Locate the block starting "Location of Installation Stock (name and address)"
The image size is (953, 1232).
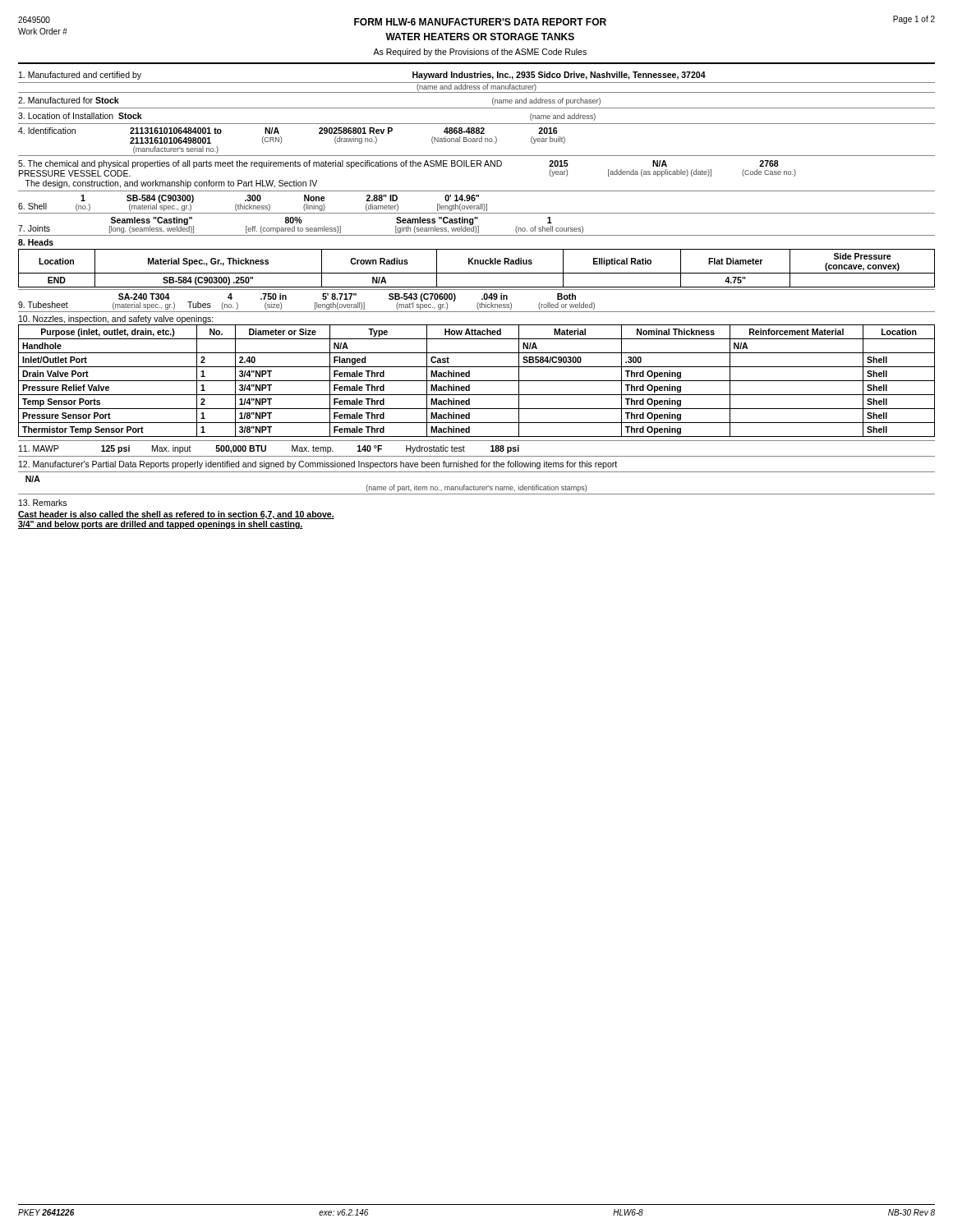tap(476, 116)
